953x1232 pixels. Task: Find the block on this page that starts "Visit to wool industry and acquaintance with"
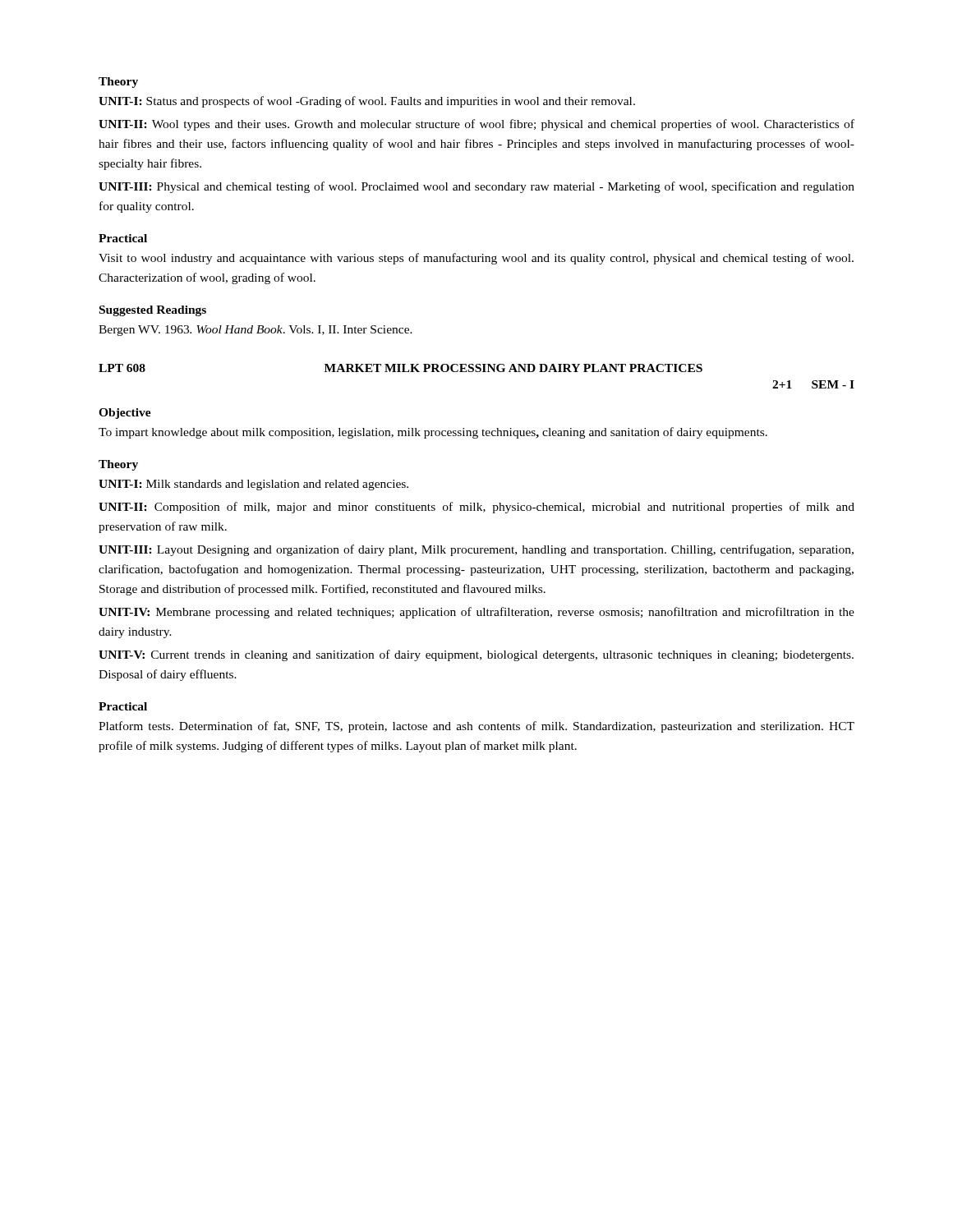(476, 267)
